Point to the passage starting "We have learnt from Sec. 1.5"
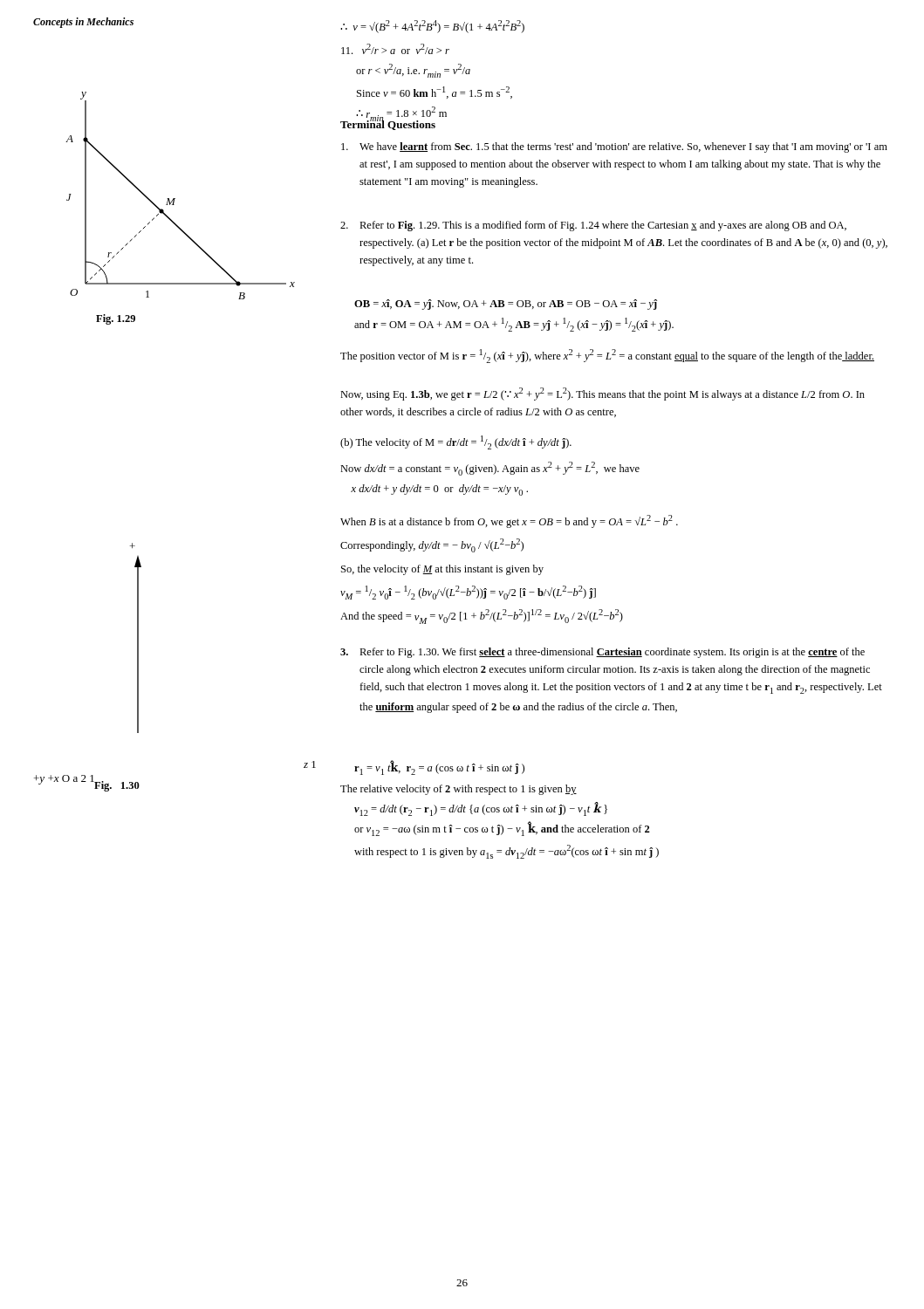 (614, 164)
